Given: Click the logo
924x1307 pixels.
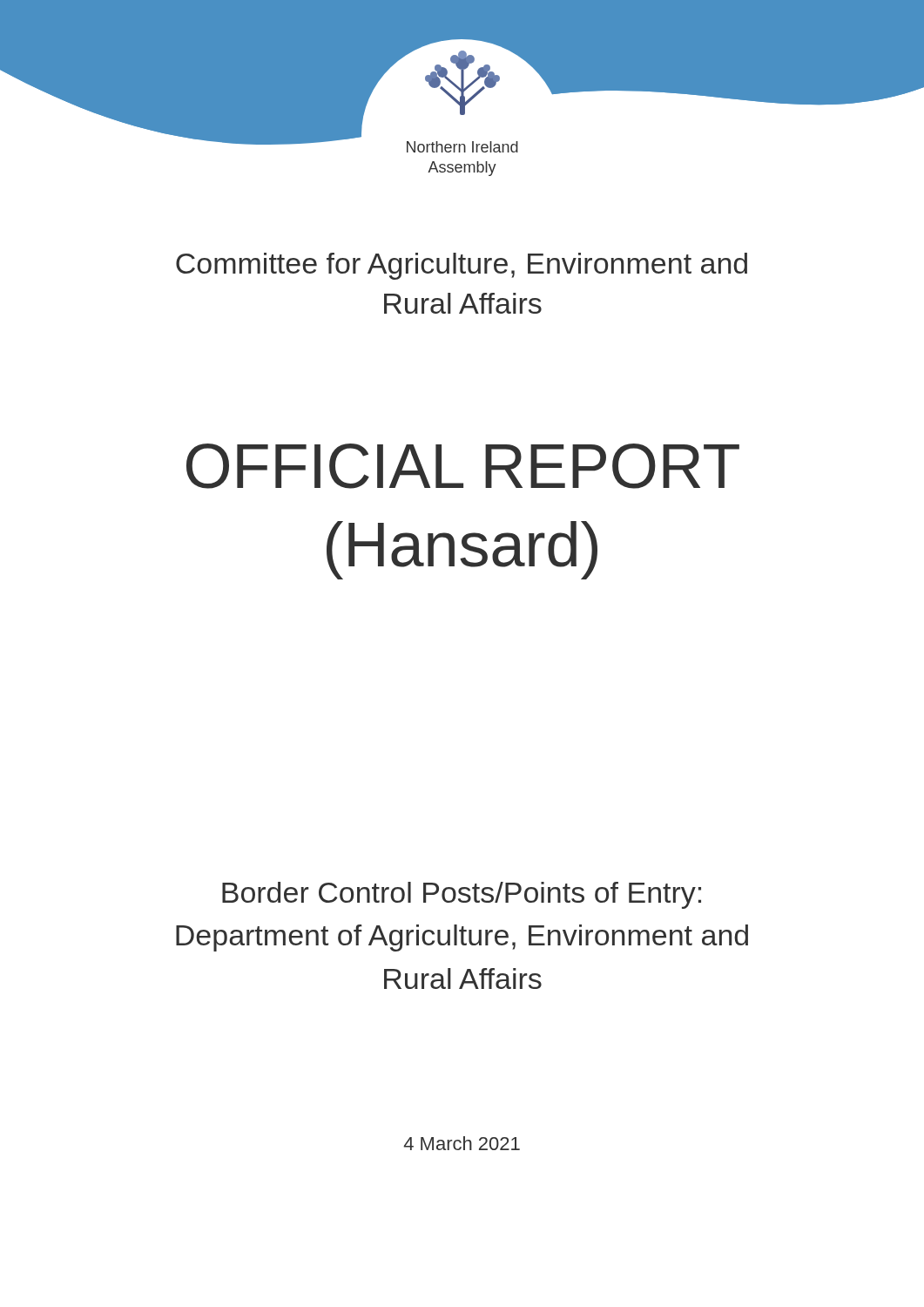Looking at the screenshot, I should pos(462,111).
